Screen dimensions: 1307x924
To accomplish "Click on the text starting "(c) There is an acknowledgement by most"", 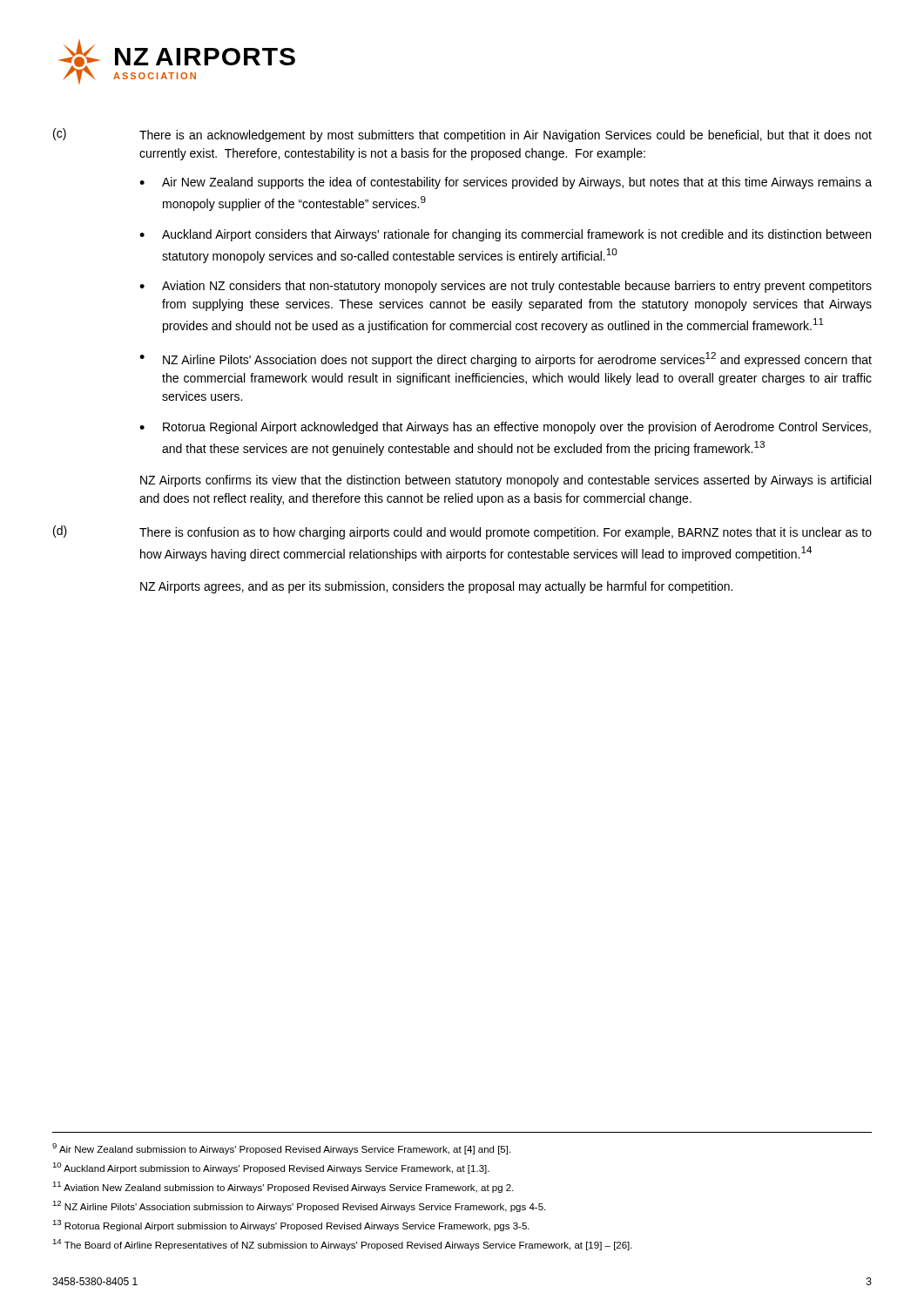I will point(462,317).
